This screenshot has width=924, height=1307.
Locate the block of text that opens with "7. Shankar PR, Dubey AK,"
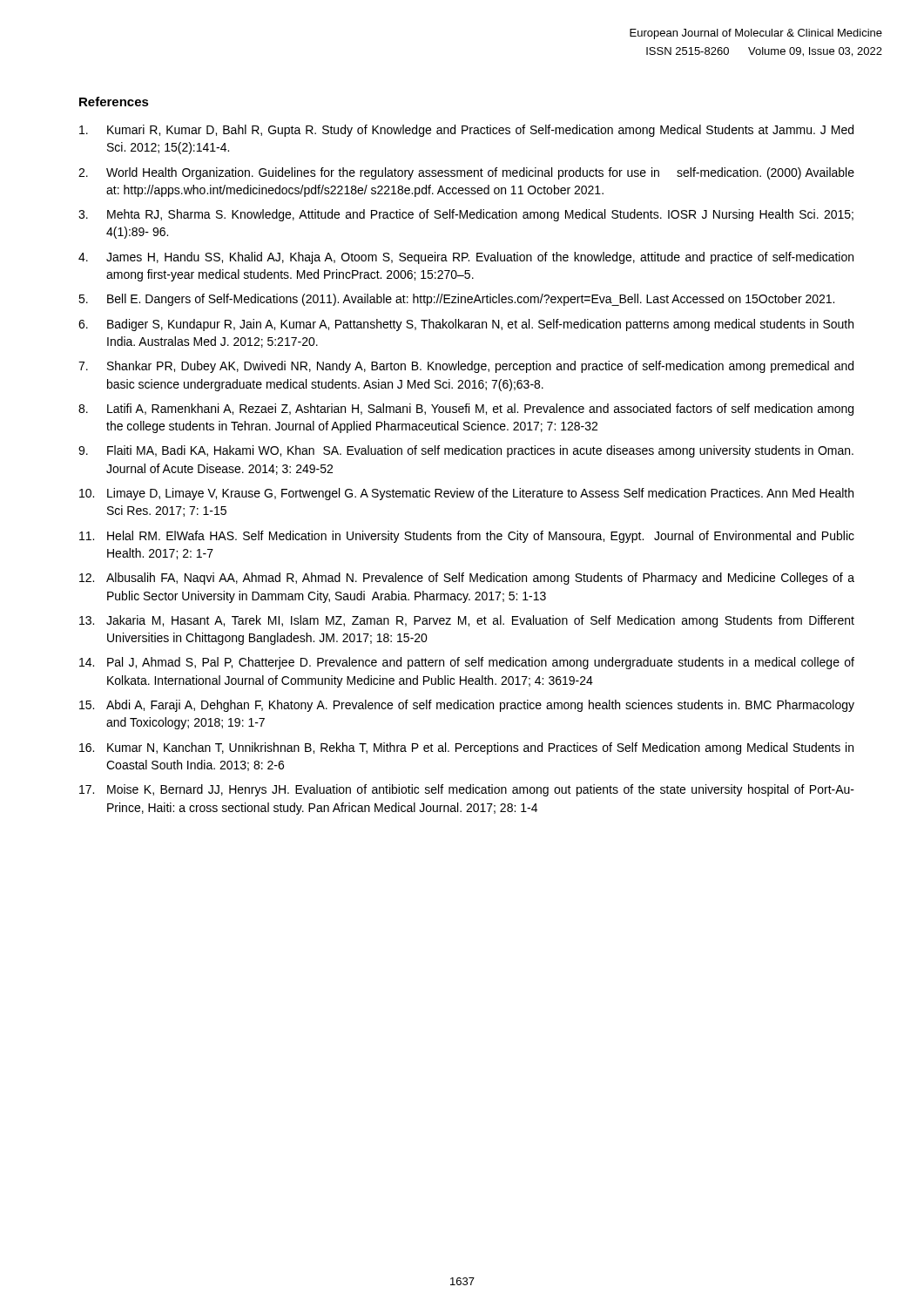(466, 375)
